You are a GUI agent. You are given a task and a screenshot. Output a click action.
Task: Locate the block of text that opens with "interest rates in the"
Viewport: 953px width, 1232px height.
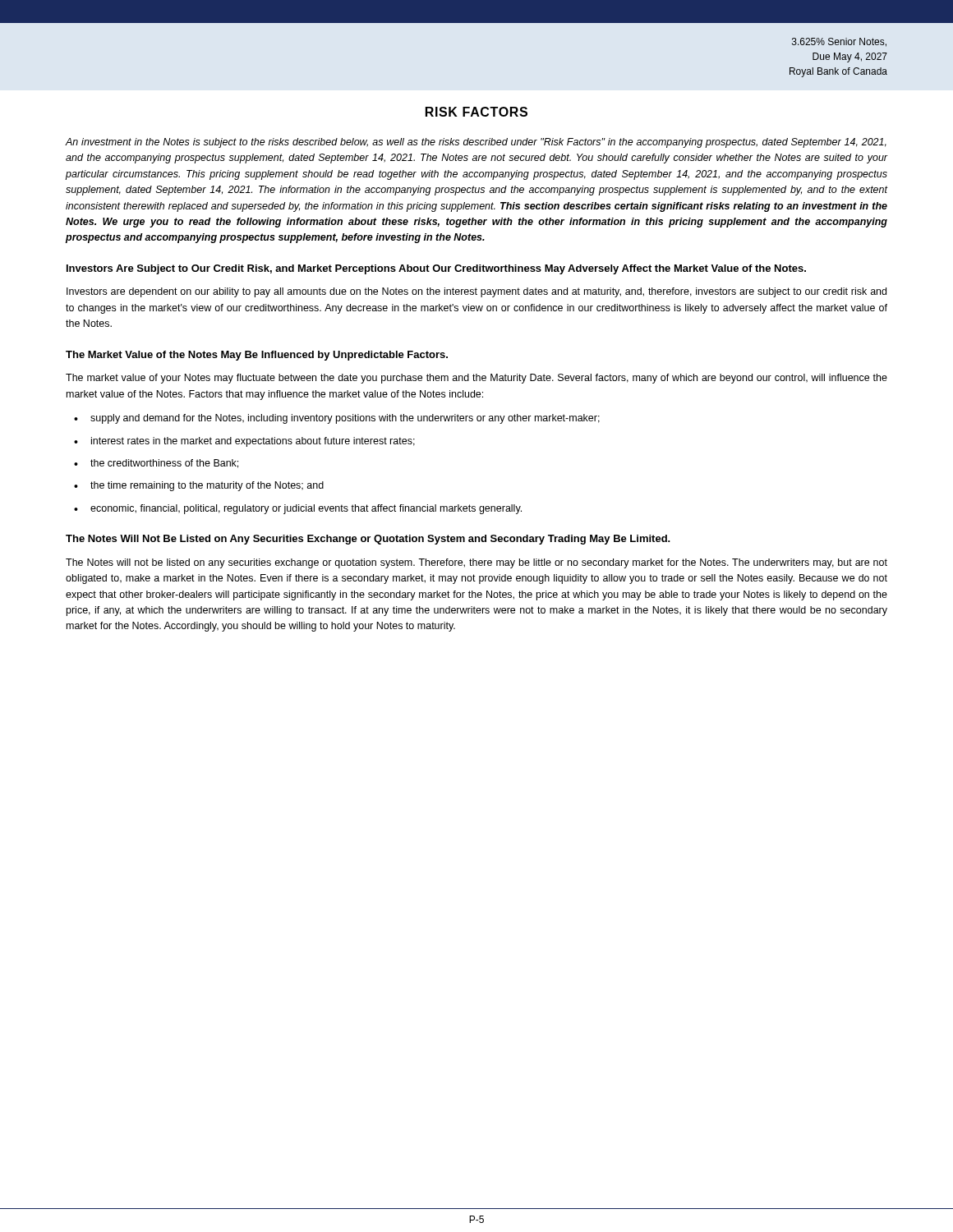(x=253, y=441)
